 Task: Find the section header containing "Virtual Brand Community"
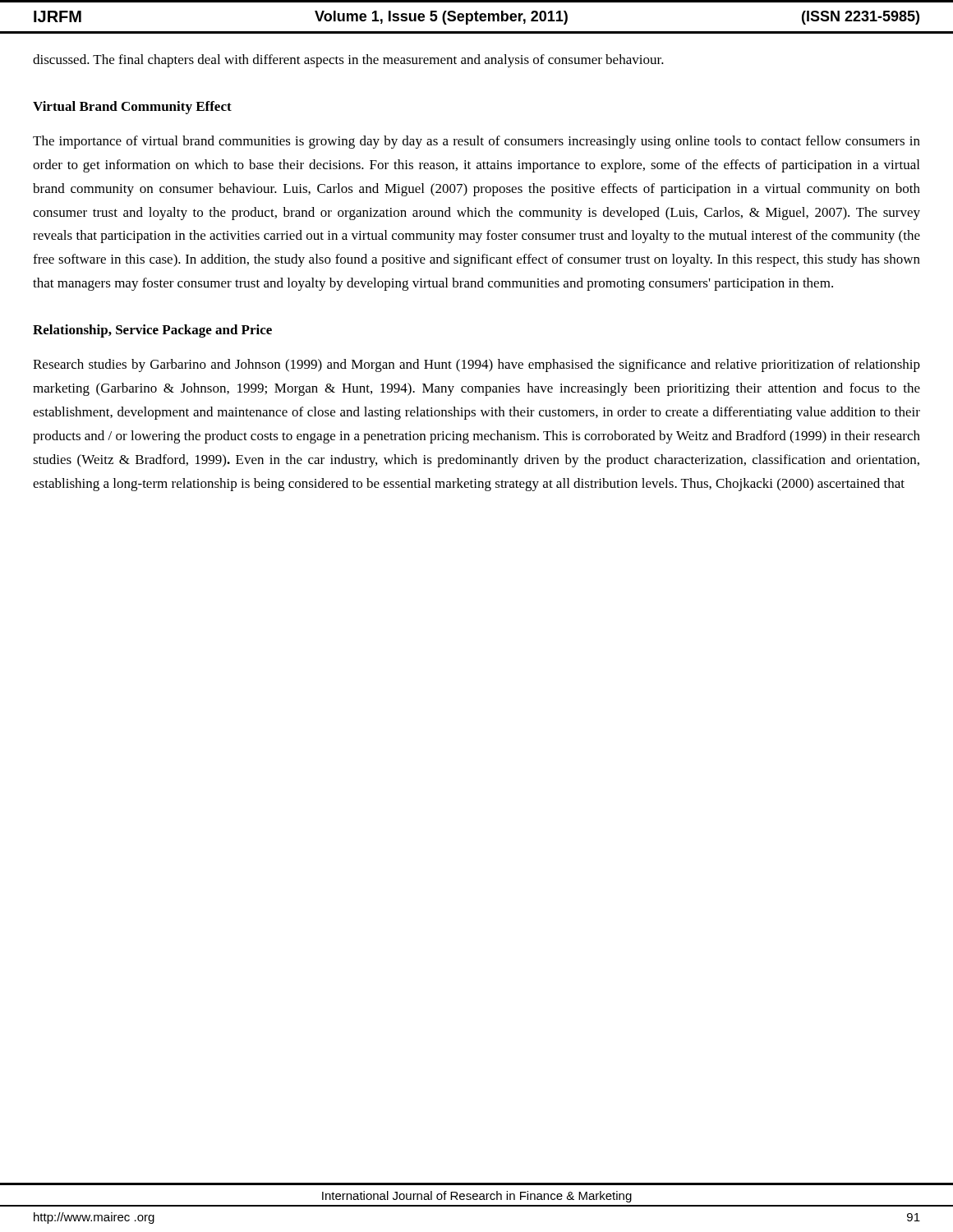(x=132, y=106)
